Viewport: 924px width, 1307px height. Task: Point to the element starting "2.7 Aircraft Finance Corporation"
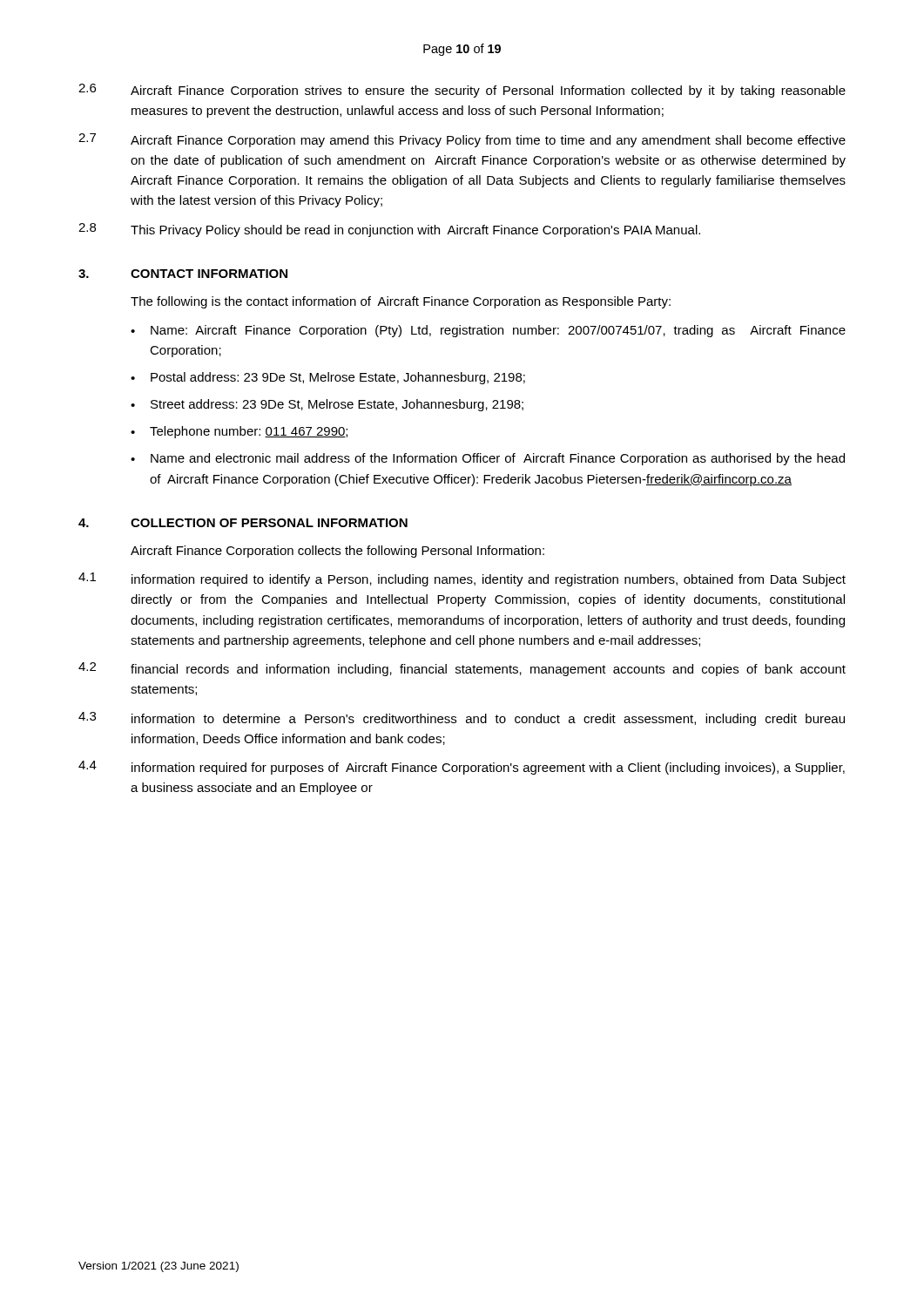click(462, 170)
